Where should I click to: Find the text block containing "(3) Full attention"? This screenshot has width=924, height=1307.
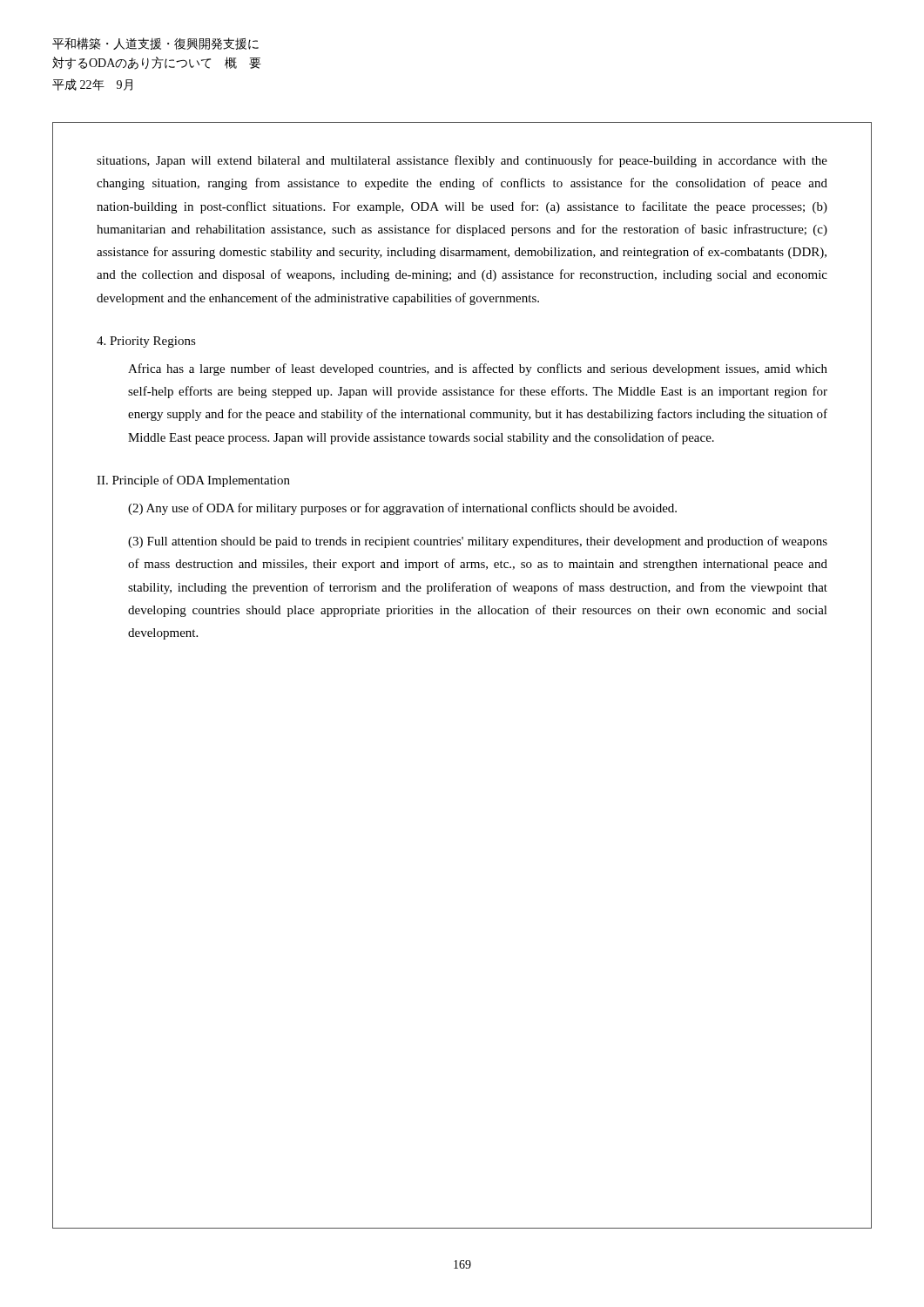[478, 587]
